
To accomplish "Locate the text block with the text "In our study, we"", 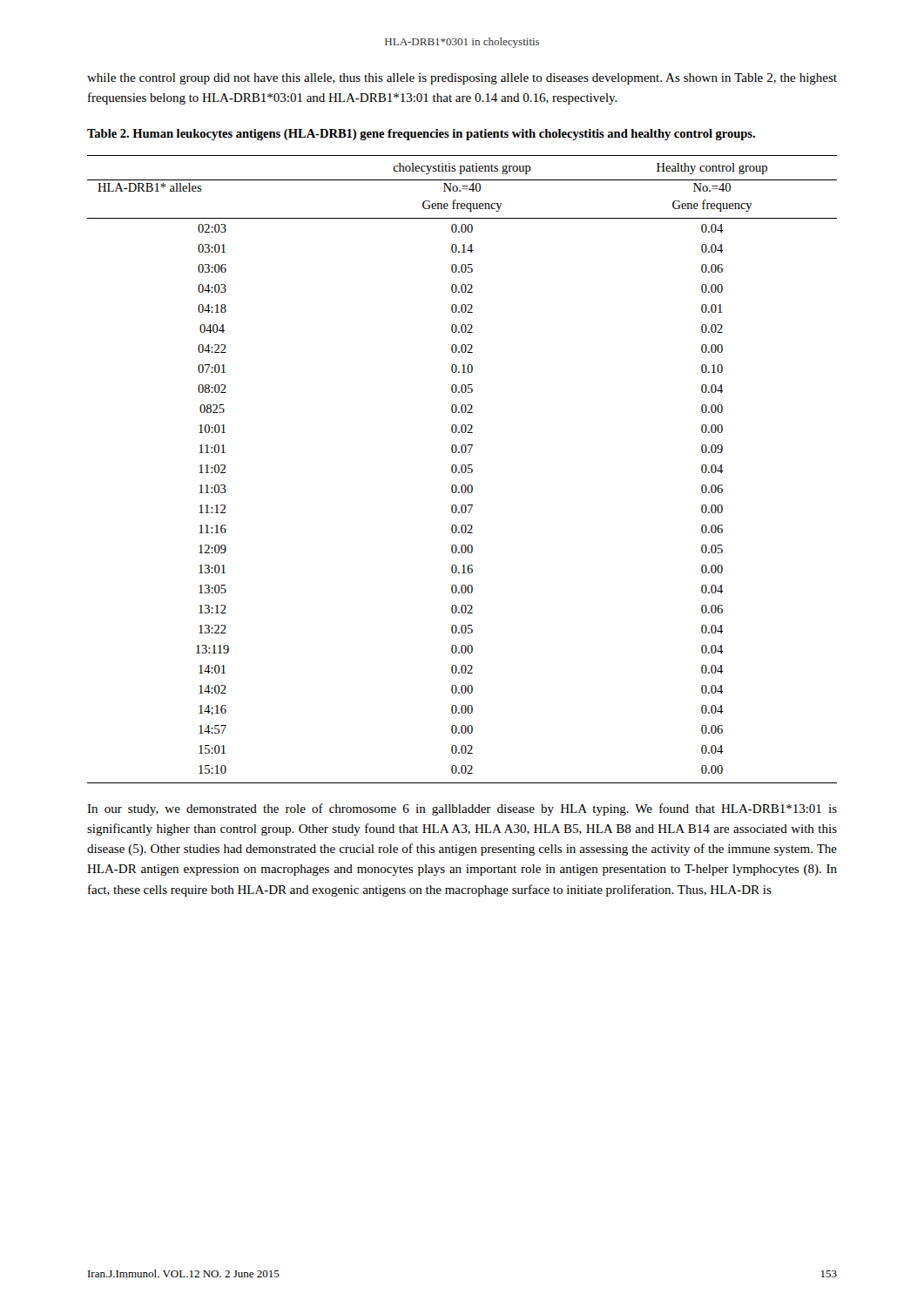I will pos(462,849).
